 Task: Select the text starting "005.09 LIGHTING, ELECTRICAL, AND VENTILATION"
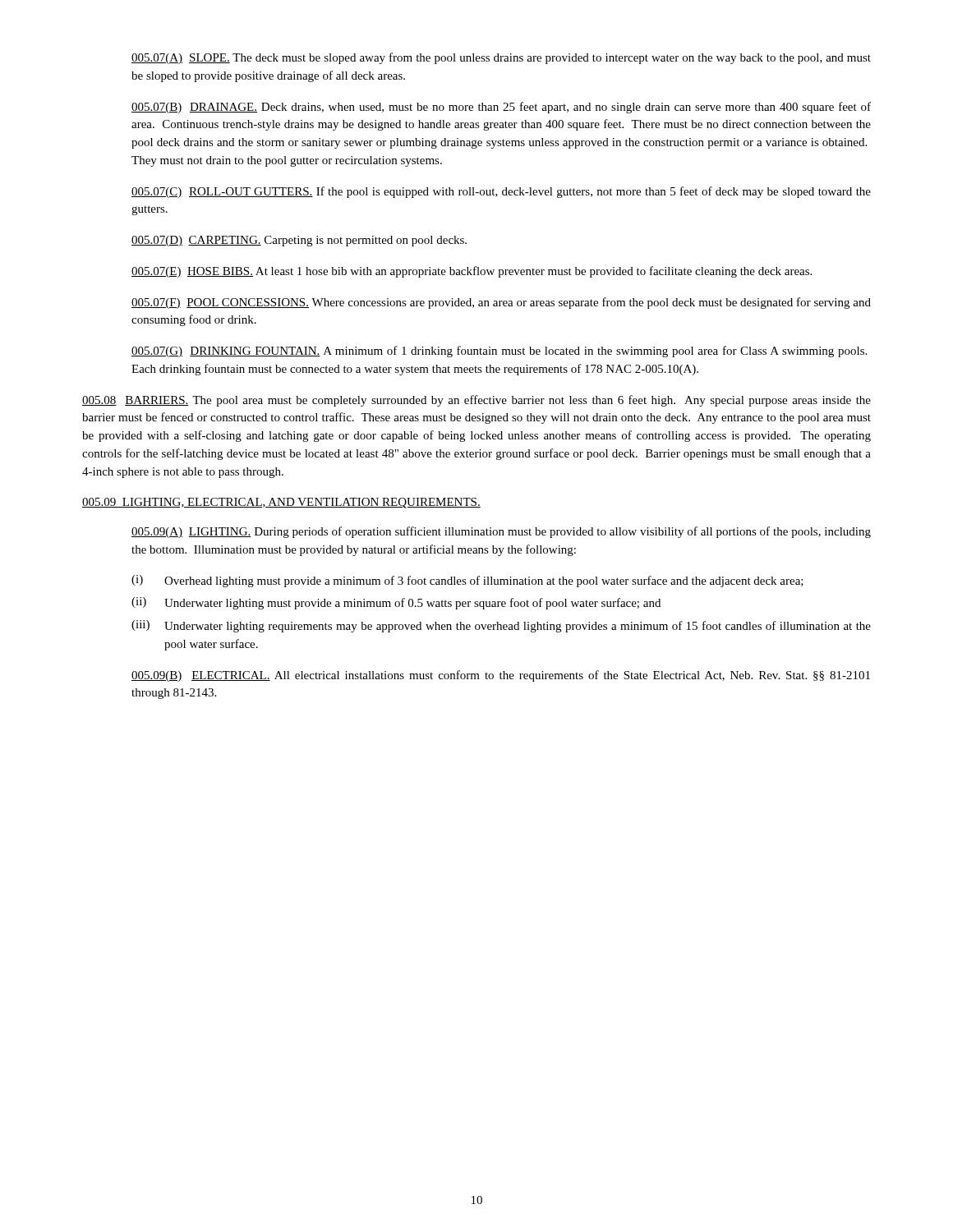281,502
